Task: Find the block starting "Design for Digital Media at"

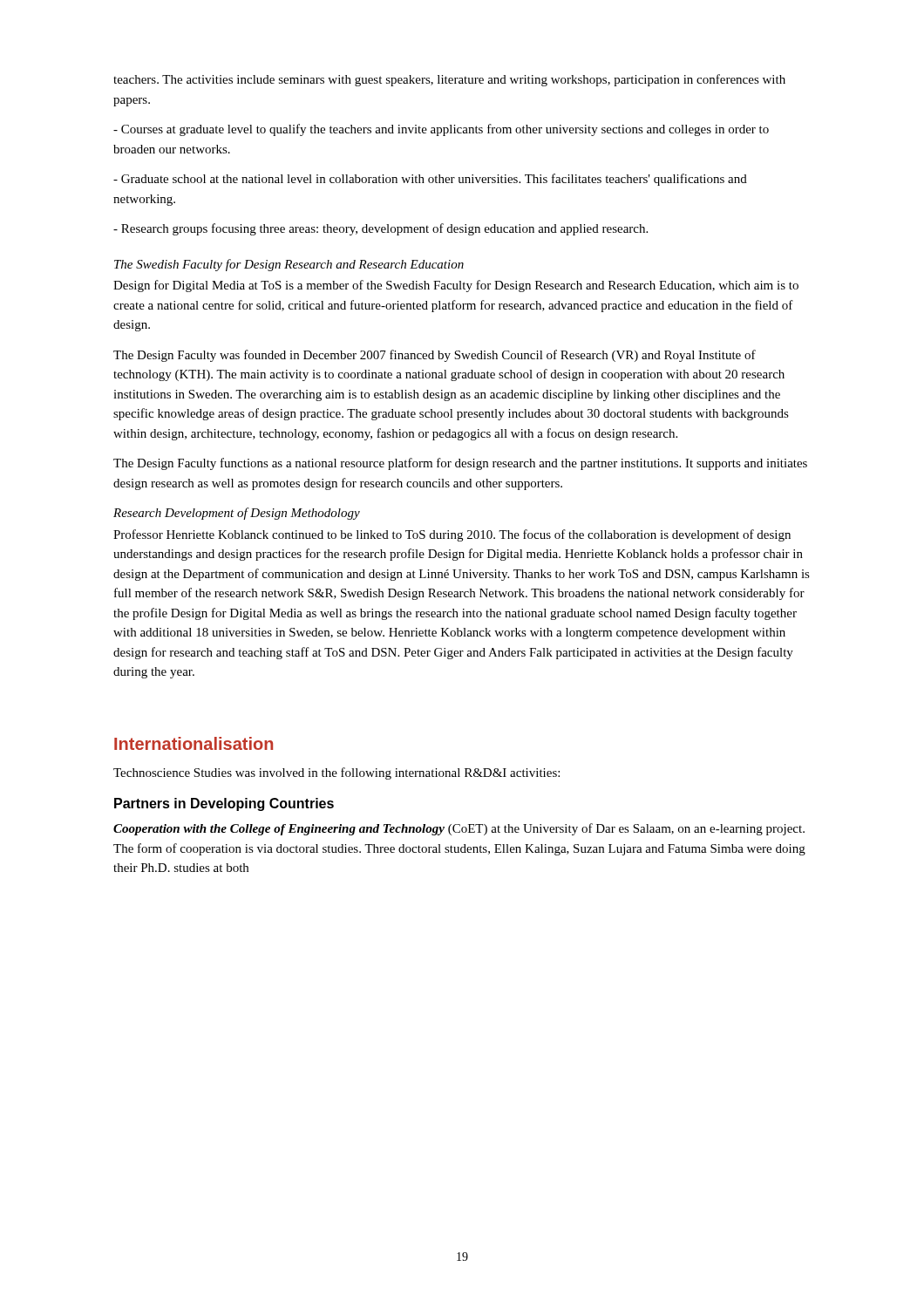Action: pos(462,305)
